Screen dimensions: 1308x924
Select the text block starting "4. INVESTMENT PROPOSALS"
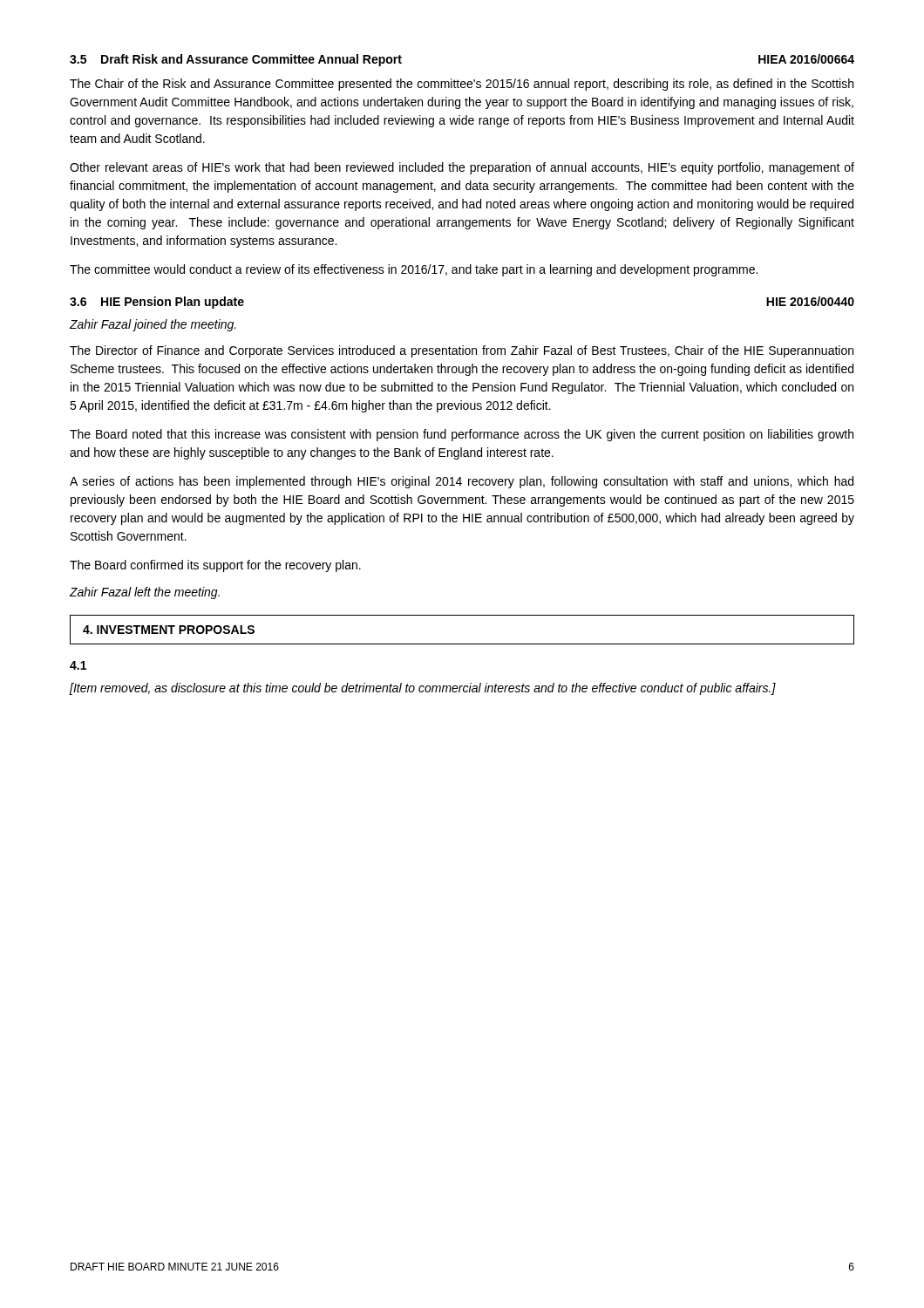pos(169,630)
